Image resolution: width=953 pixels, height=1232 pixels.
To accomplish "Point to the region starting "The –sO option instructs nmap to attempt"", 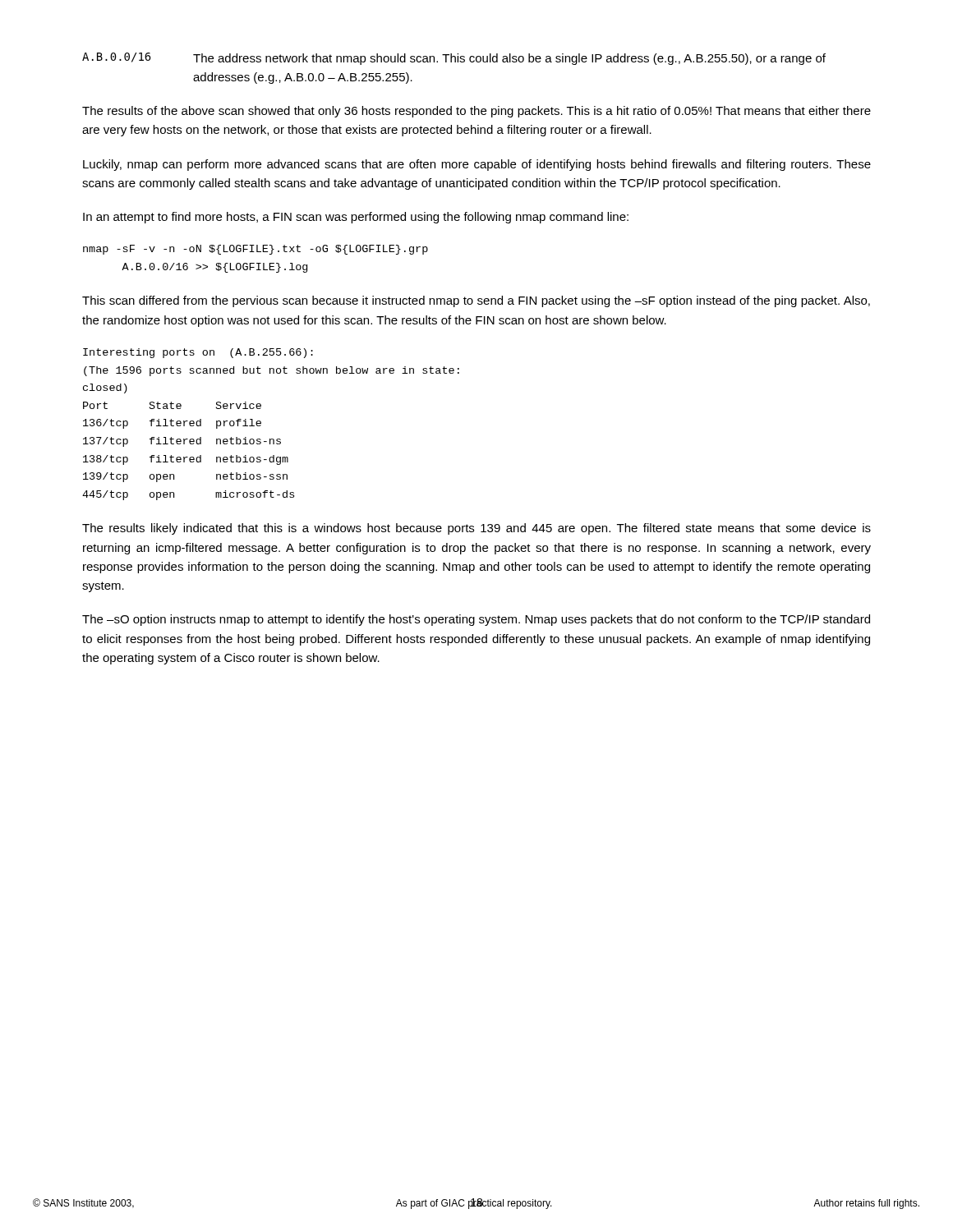I will (476, 638).
